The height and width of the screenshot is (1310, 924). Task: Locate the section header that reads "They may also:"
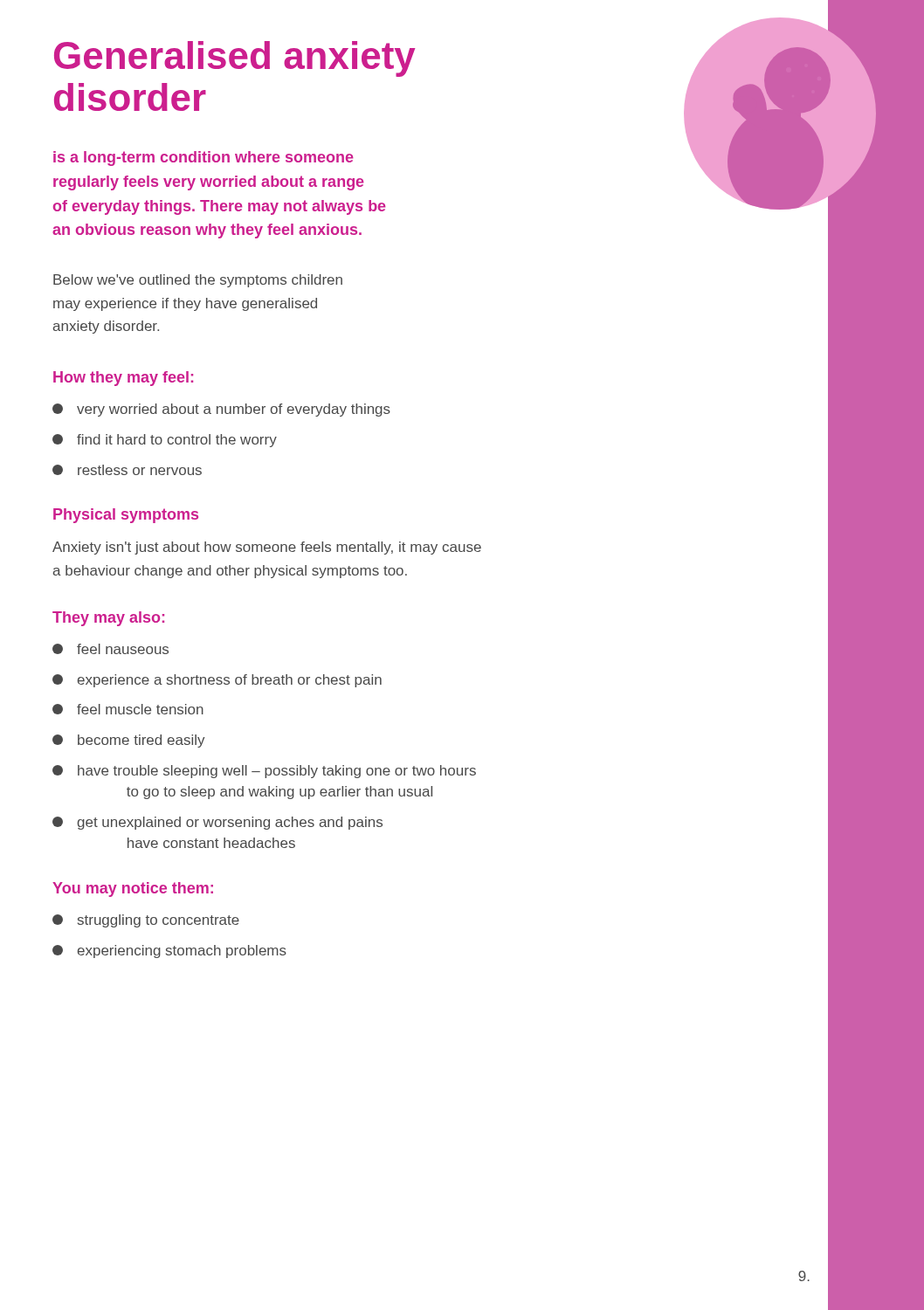pyautogui.click(x=109, y=617)
